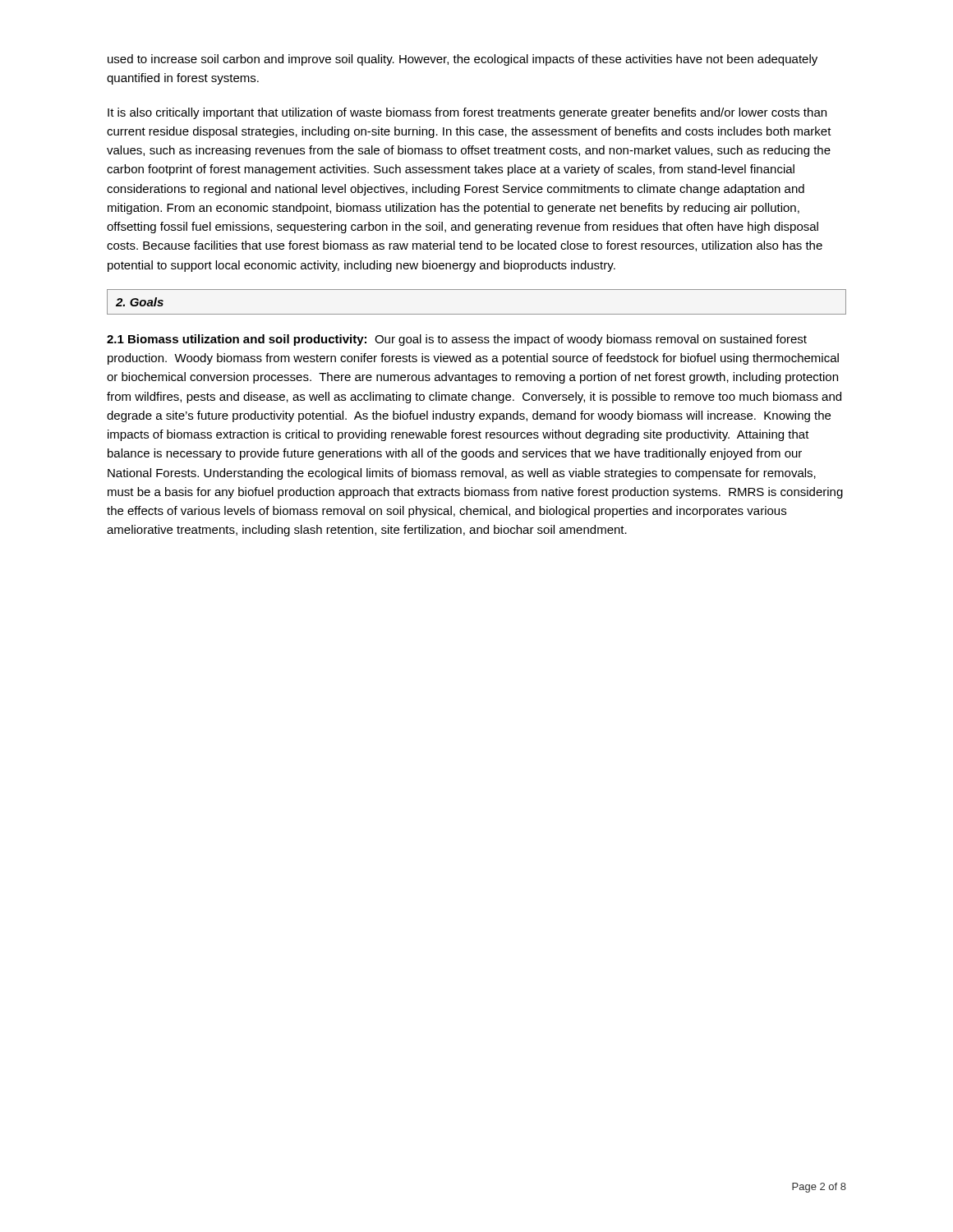Select the element starting "used to increase soil carbon and improve soil"
The height and width of the screenshot is (1232, 953).
pos(462,68)
